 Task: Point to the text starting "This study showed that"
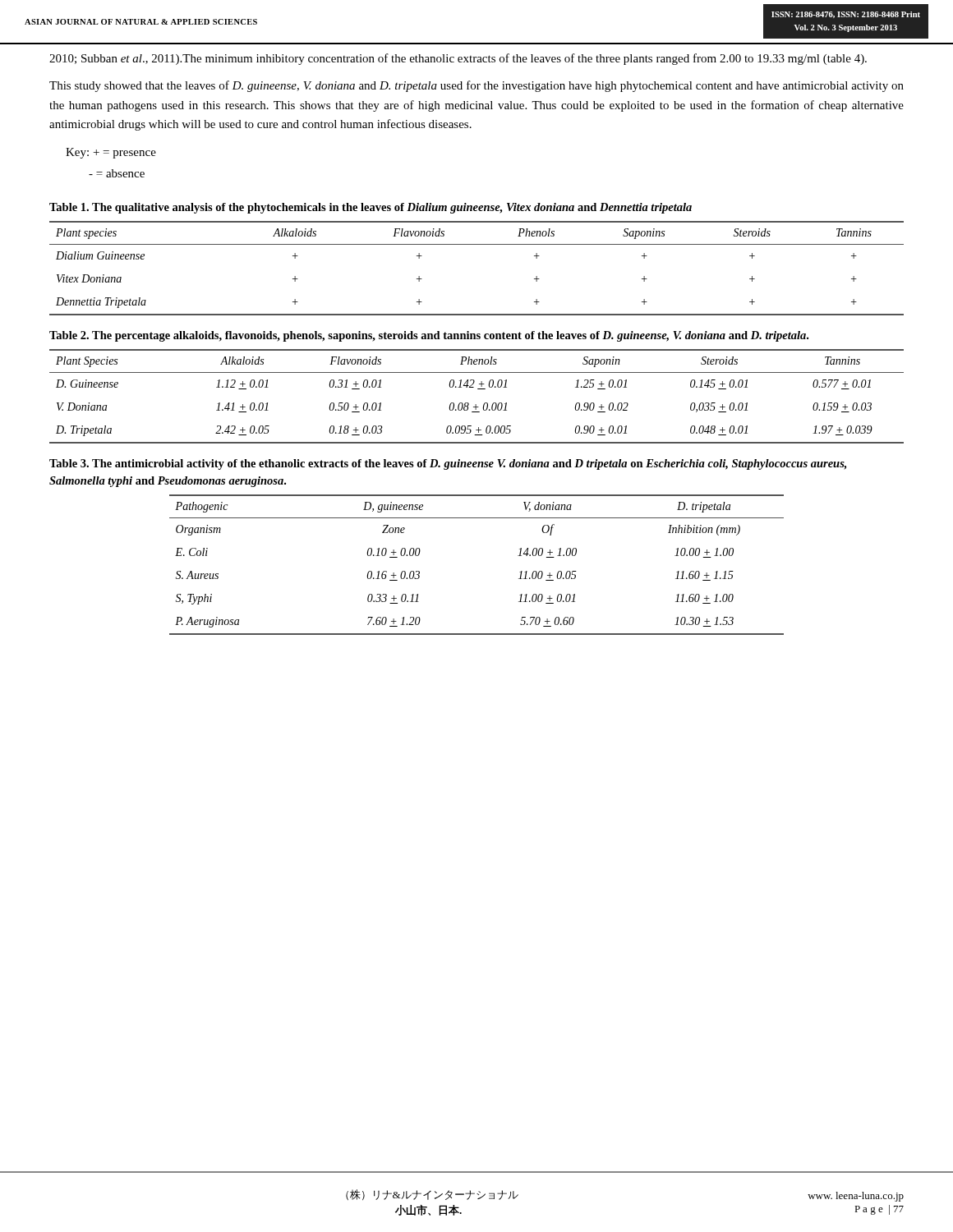pos(476,105)
